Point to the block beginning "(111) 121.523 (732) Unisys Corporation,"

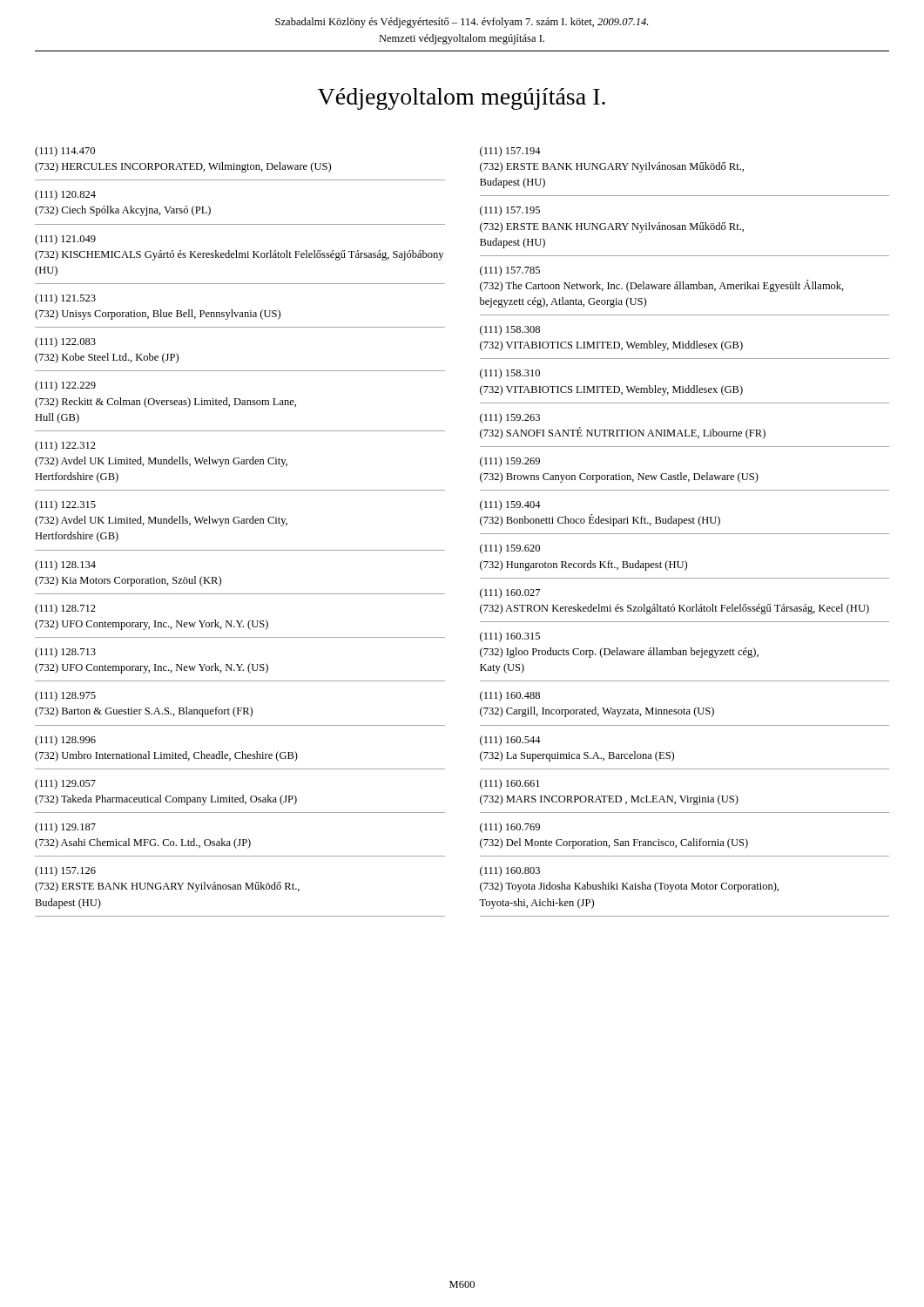tap(158, 306)
